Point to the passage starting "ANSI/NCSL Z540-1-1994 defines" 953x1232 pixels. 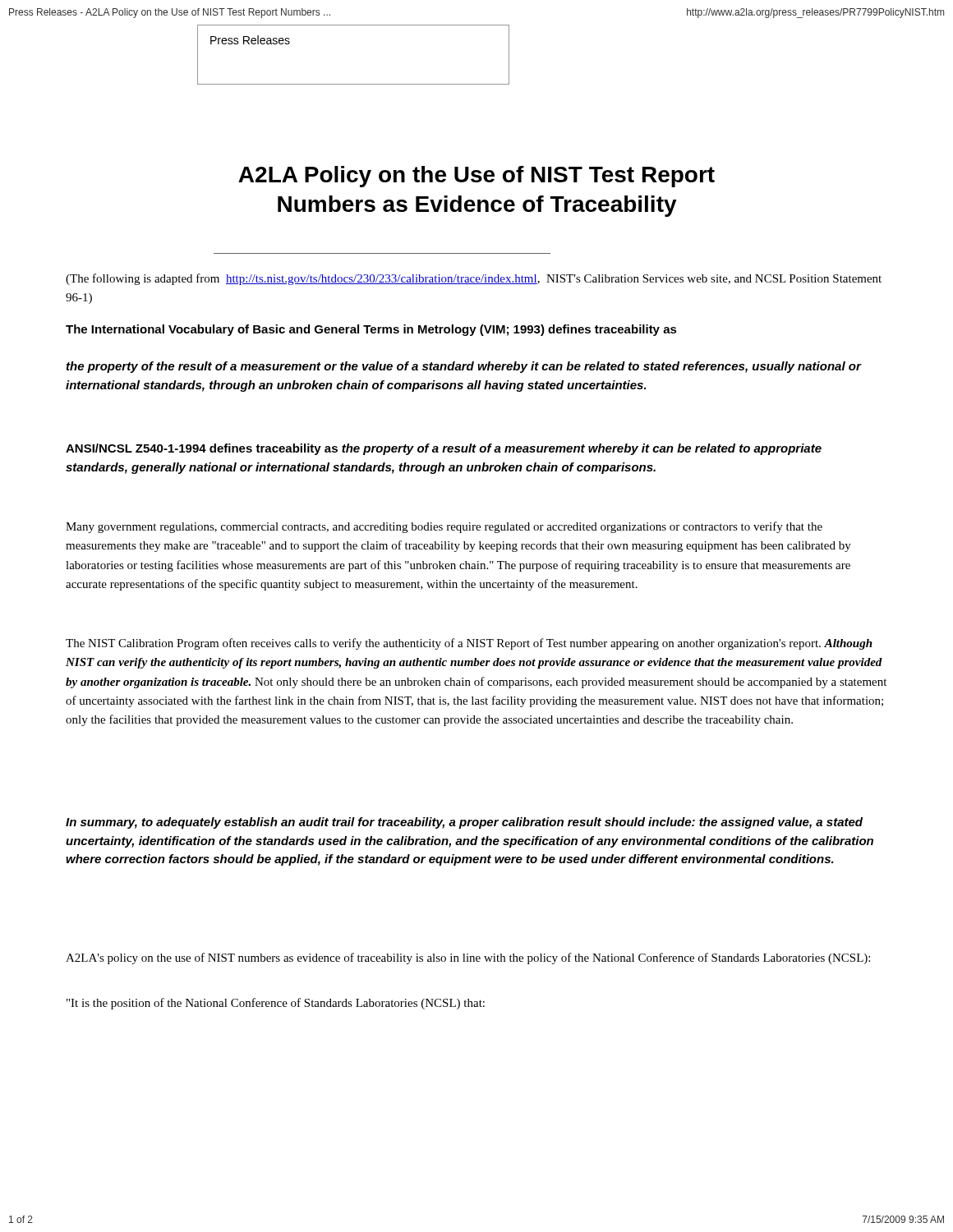tap(444, 457)
